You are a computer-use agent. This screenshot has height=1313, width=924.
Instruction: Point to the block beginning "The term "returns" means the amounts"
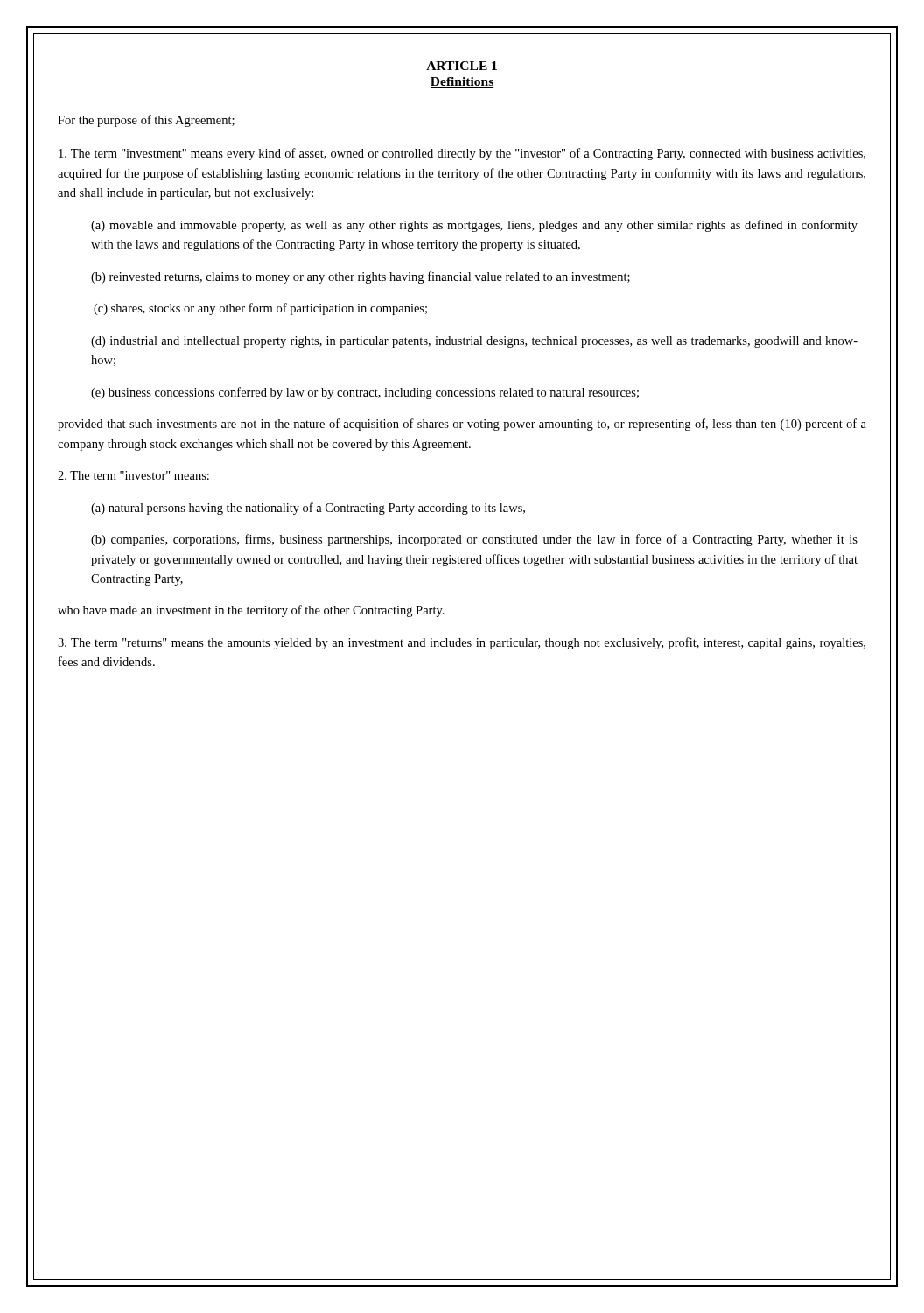tap(462, 652)
